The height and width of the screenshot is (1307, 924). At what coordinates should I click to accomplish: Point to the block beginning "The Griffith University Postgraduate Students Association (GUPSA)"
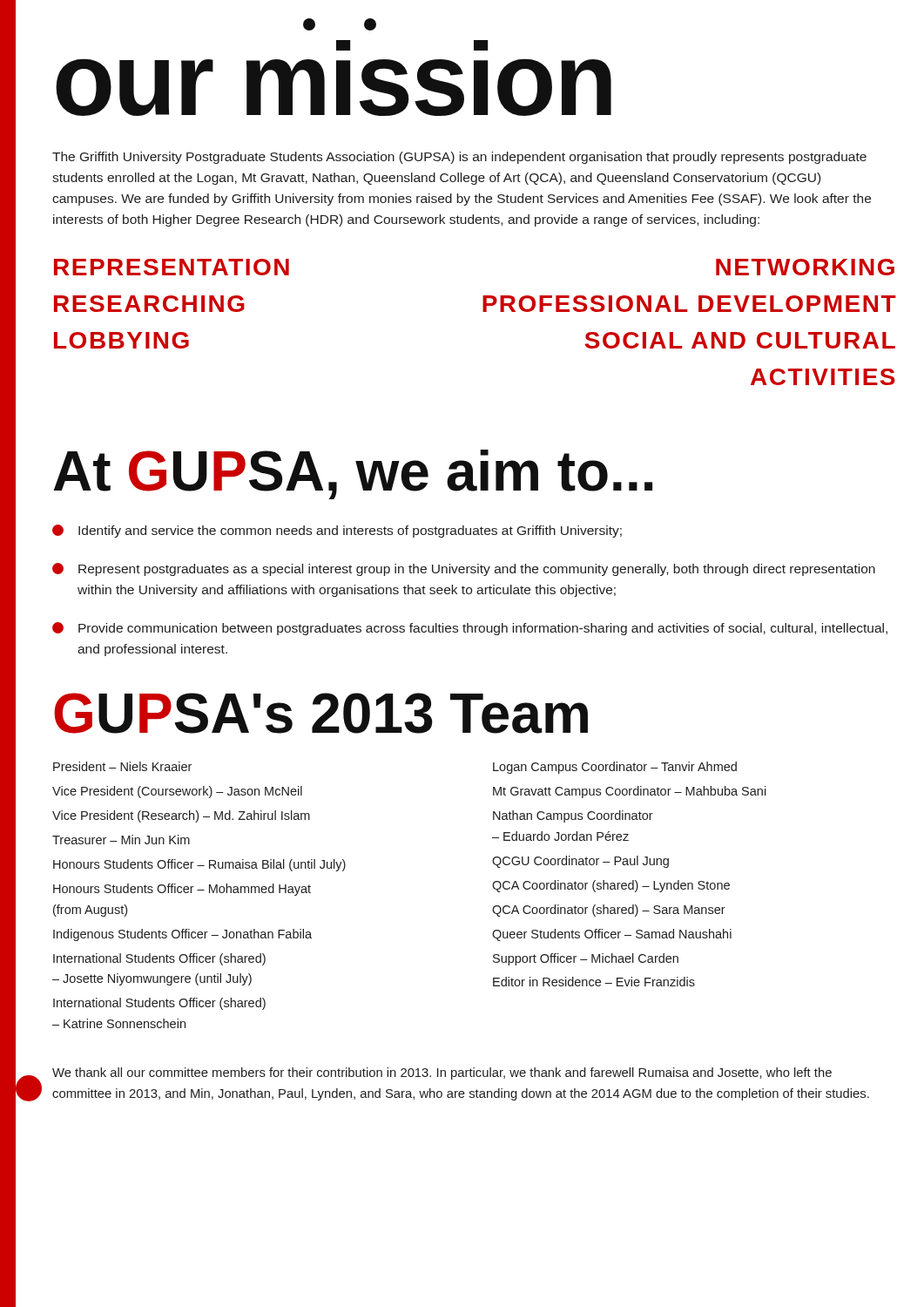462,188
